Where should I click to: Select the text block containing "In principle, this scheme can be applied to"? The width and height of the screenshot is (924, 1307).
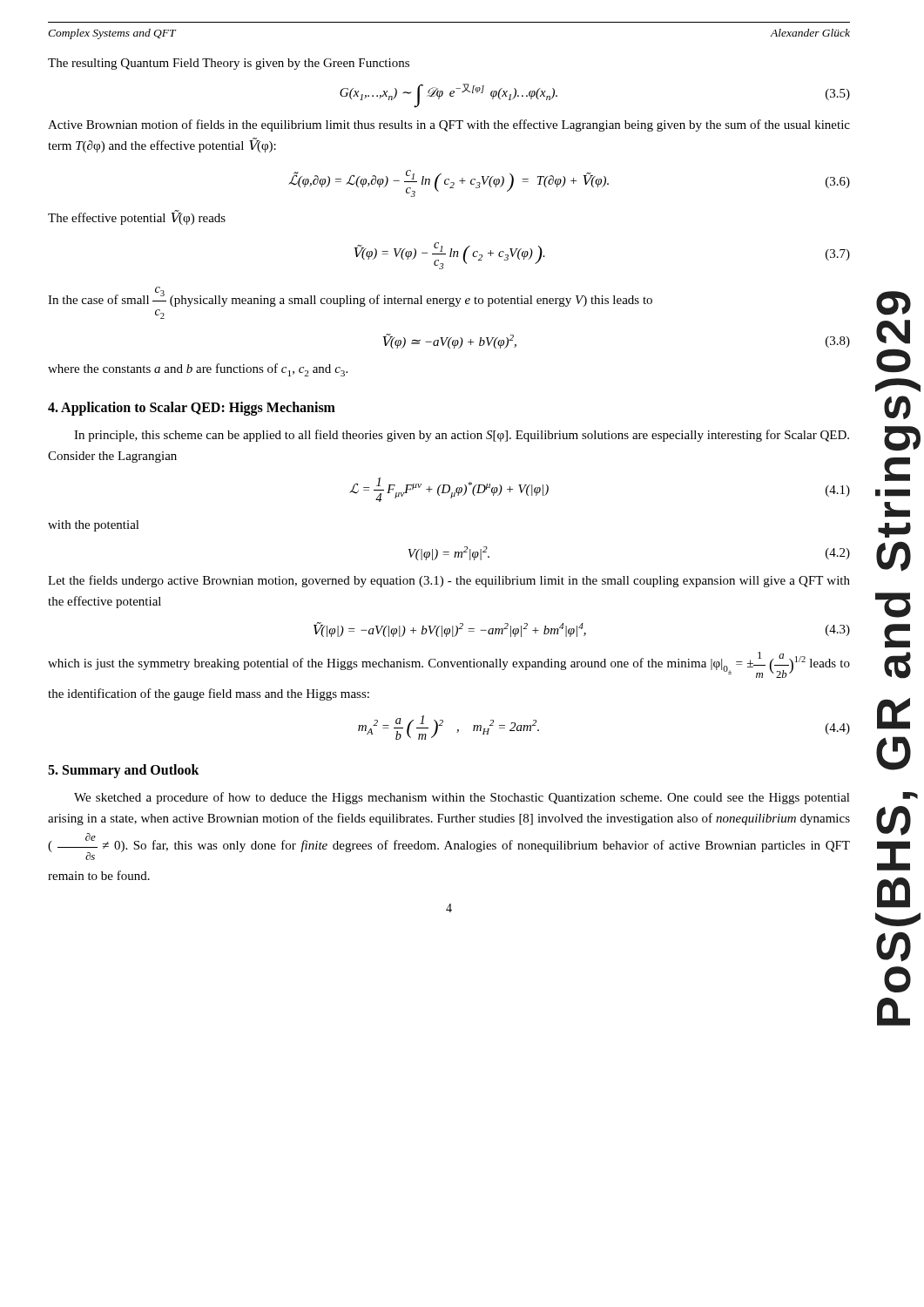[x=449, y=445]
